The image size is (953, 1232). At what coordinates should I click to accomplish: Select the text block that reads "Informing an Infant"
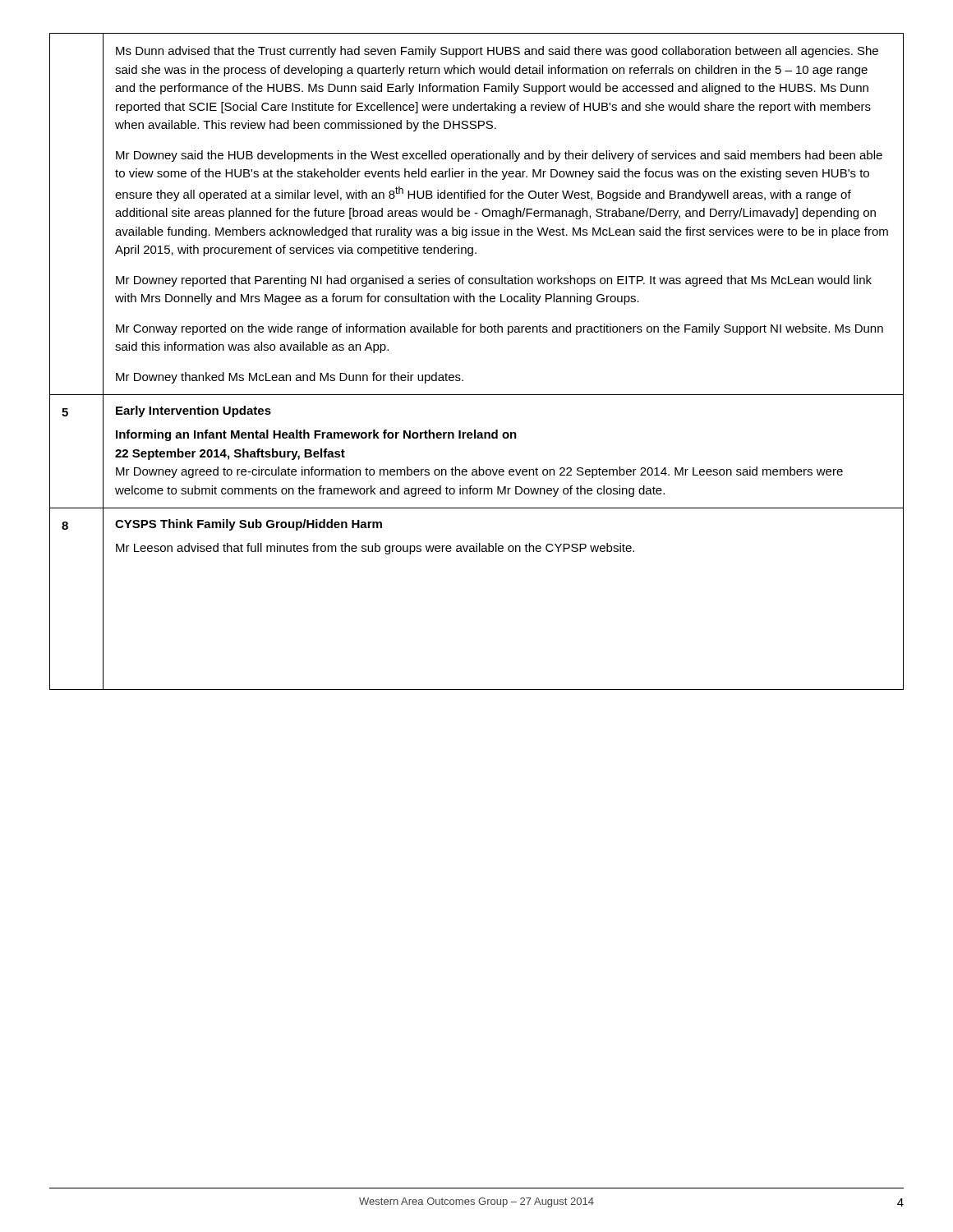479,462
